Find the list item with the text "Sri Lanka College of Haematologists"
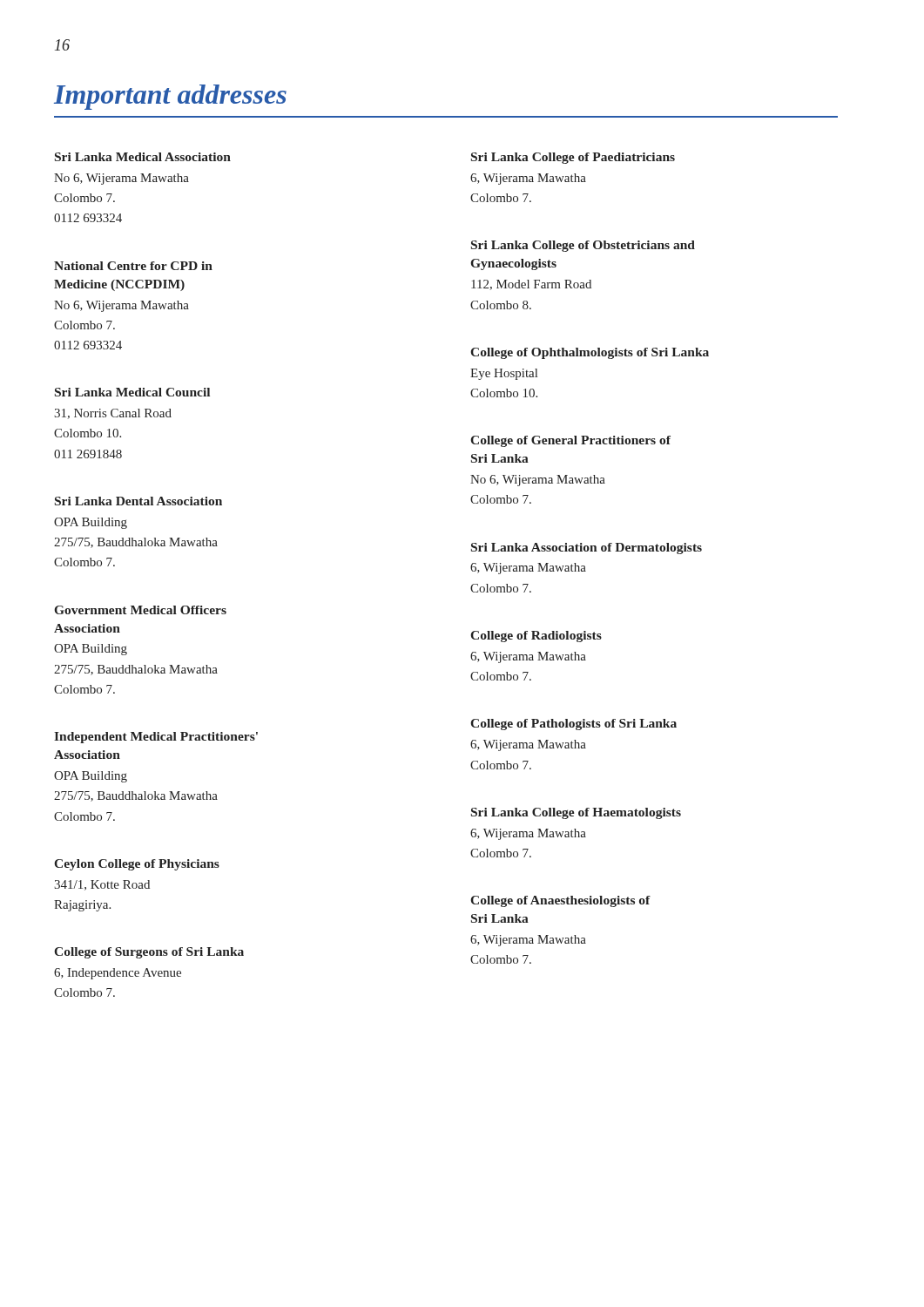Image resolution: width=924 pixels, height=1307 pixels. click(576, 813)
